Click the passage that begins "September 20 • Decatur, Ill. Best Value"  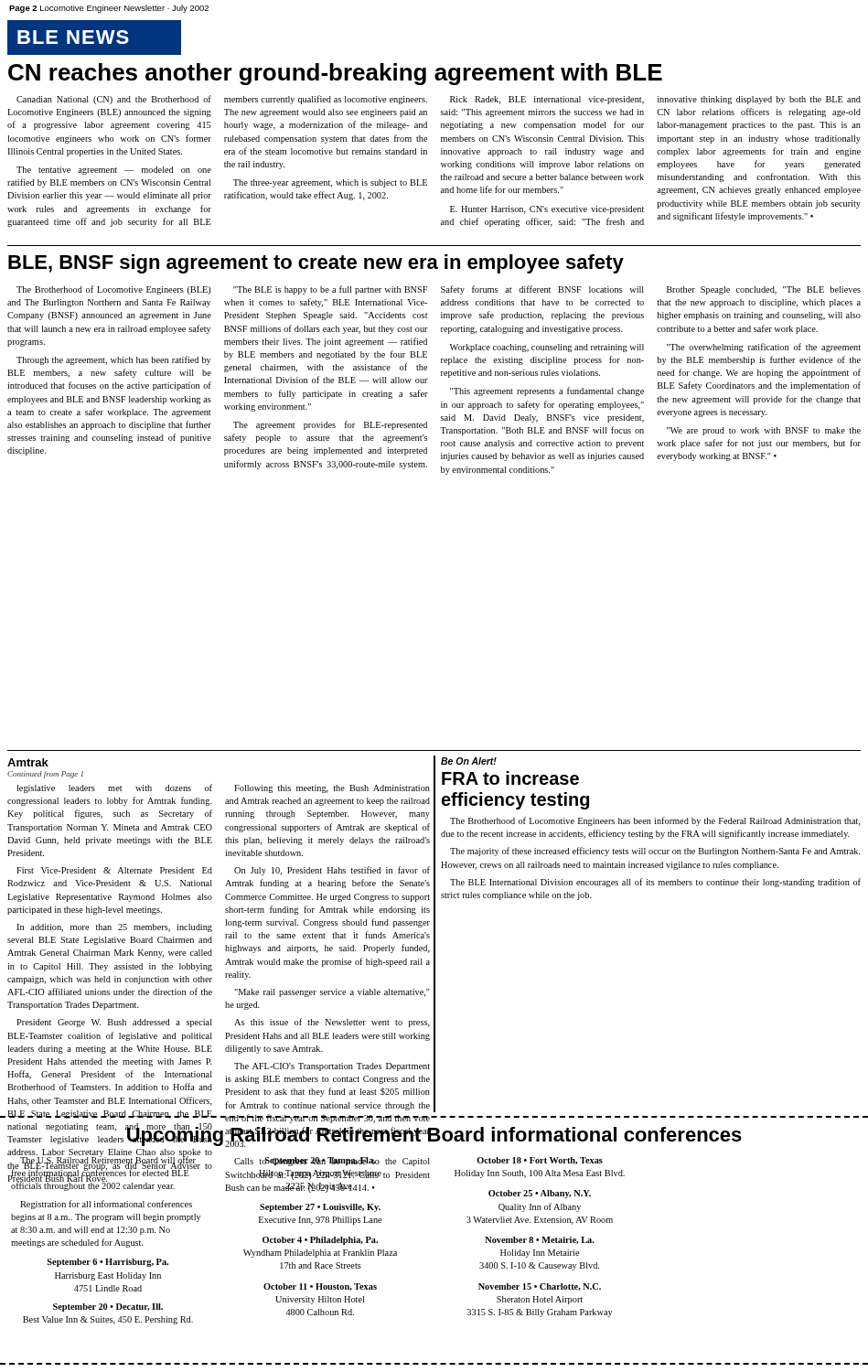pos(108,1313)
